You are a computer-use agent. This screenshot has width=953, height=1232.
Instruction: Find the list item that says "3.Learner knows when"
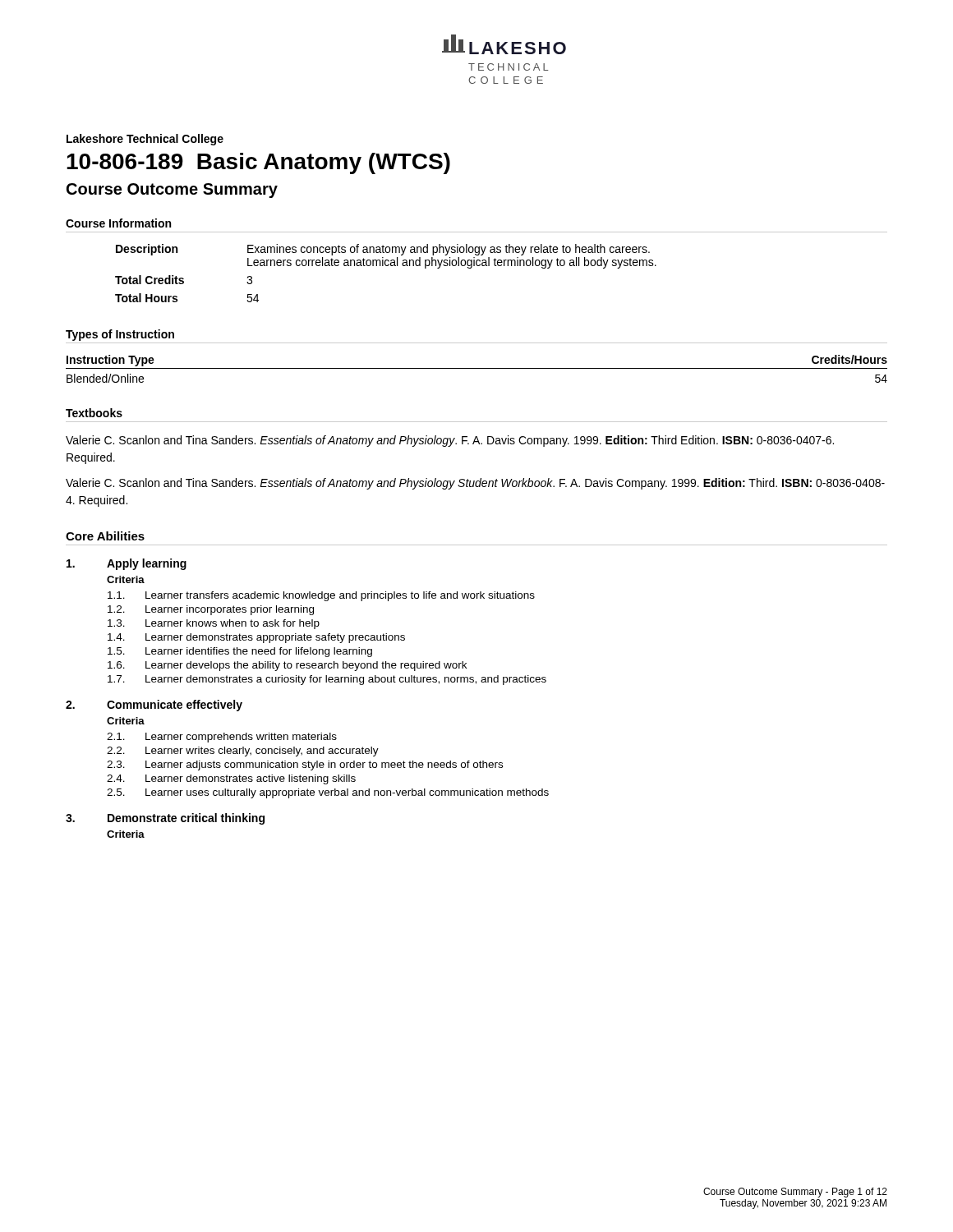click(x=214, y=624)
